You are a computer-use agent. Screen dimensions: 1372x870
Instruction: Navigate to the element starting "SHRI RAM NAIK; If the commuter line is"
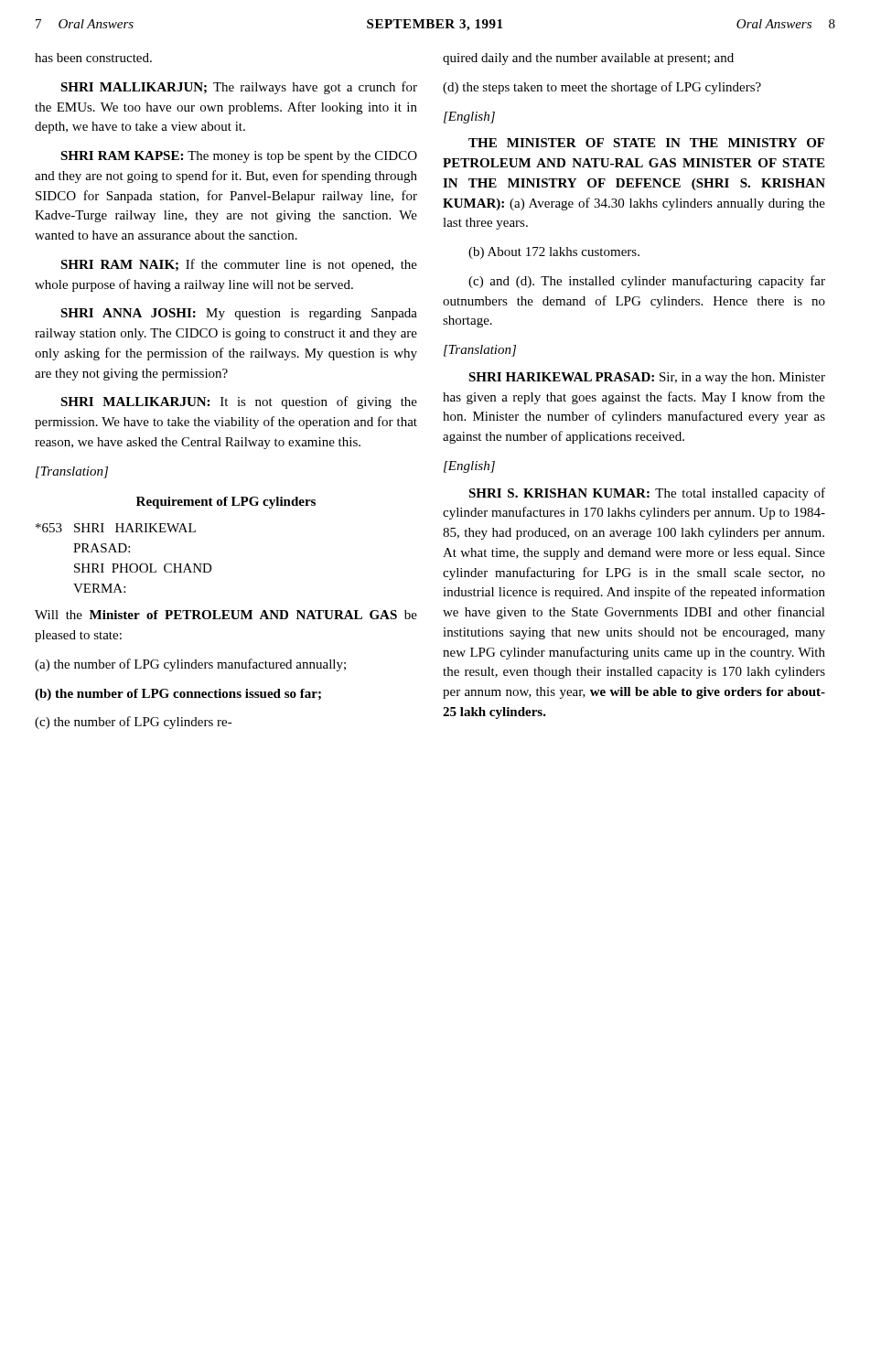pos(226,274)
